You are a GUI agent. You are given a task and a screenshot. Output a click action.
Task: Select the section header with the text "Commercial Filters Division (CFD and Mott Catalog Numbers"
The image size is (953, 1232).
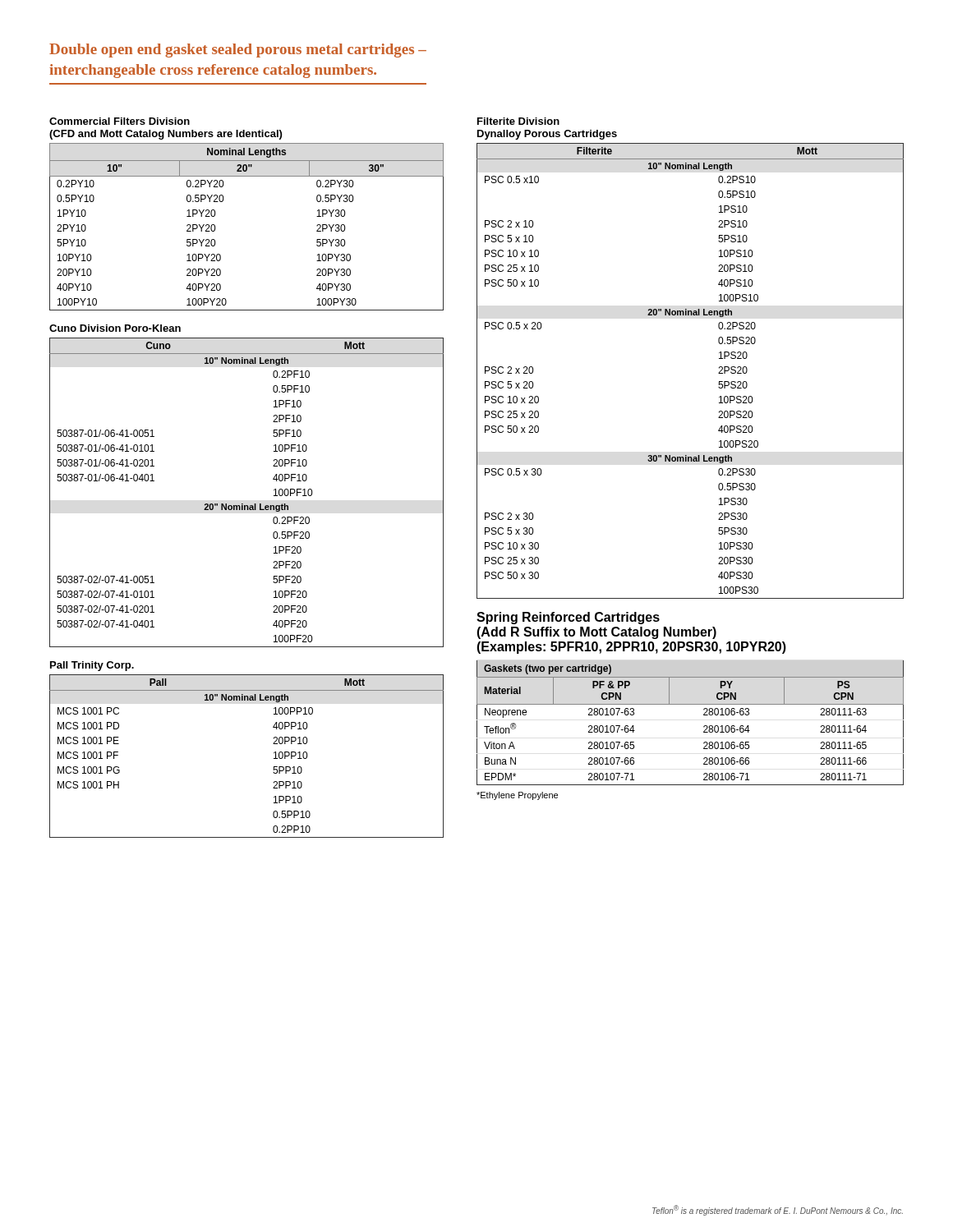click(166, 127)
